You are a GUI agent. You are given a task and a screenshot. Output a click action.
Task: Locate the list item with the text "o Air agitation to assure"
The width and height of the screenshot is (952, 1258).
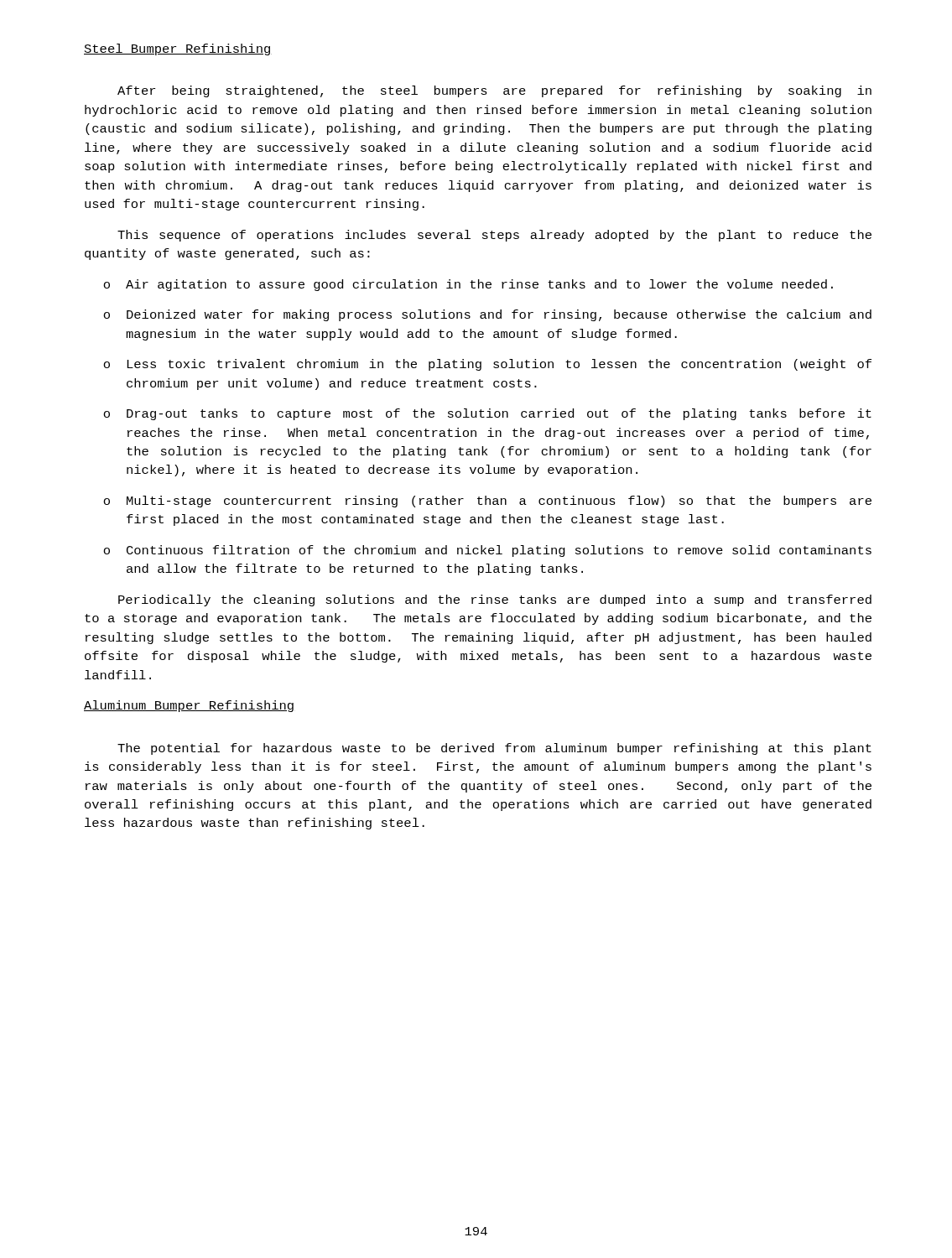[478, 285]
